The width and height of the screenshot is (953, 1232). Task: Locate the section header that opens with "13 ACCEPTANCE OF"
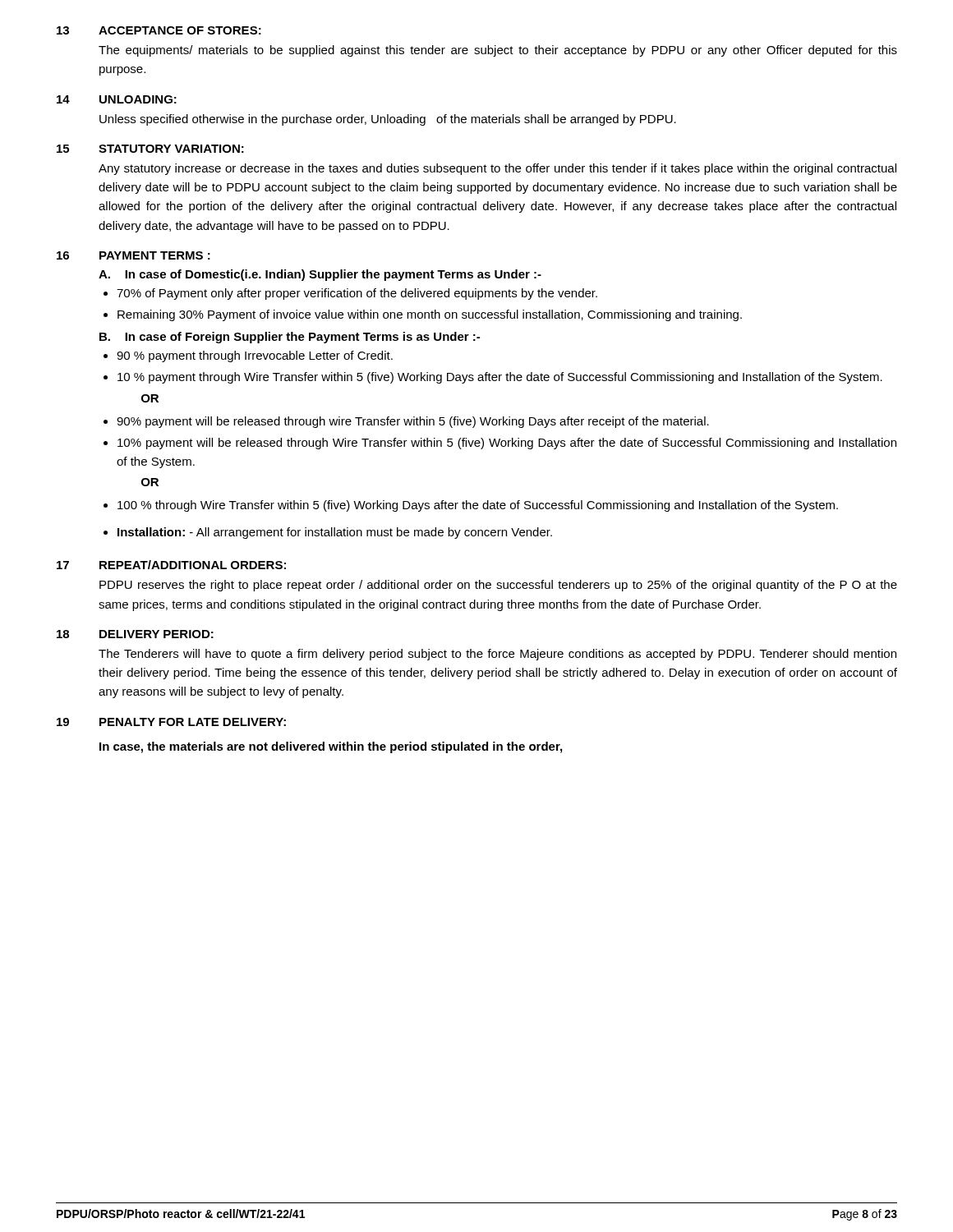pos(476,51)
